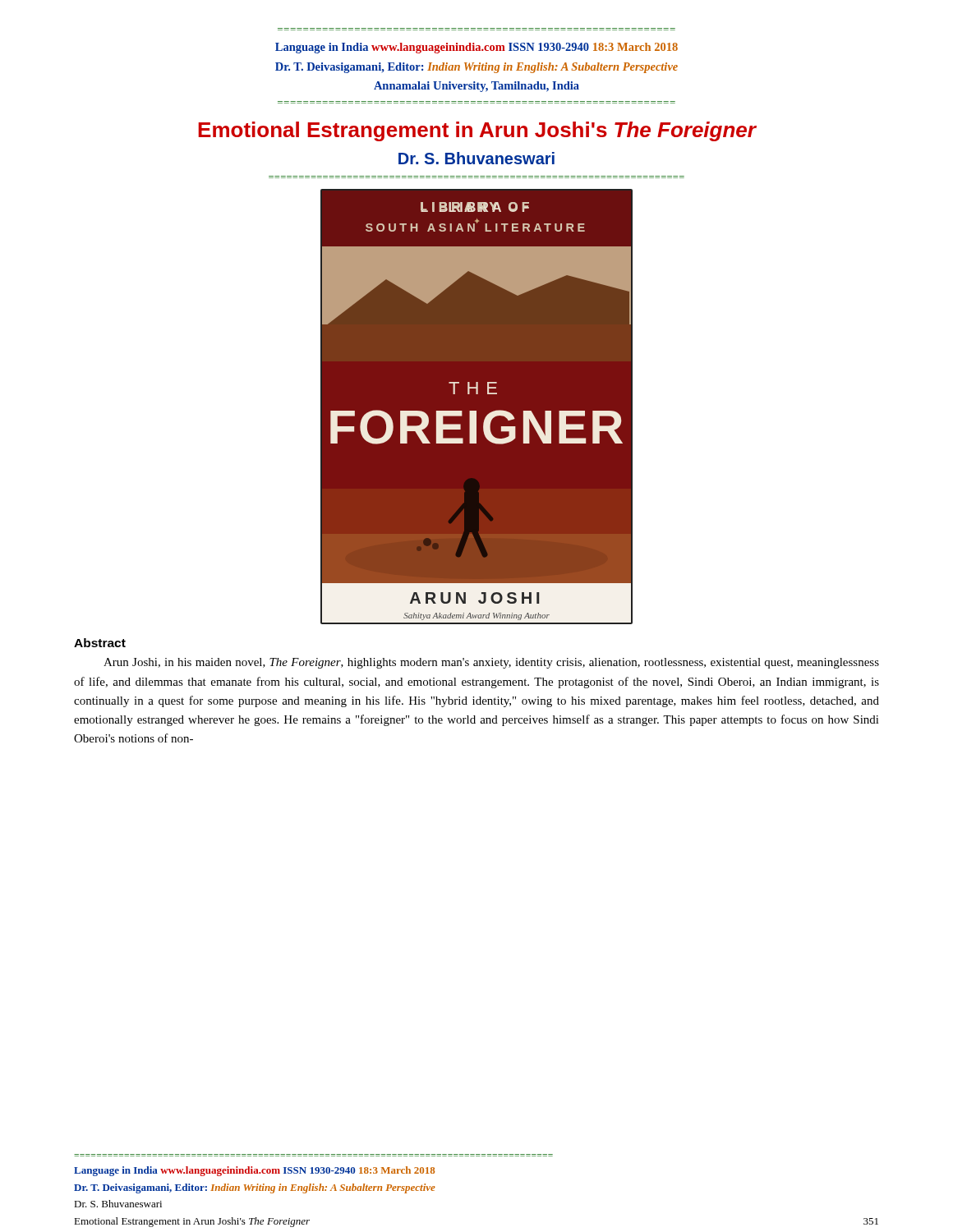This screenshot has height=1232, width=953.
Task: Navigate to the element starting "Emotional Estrangement in Arun Joshi's The Foreigner"
Action: click(476, 130)
